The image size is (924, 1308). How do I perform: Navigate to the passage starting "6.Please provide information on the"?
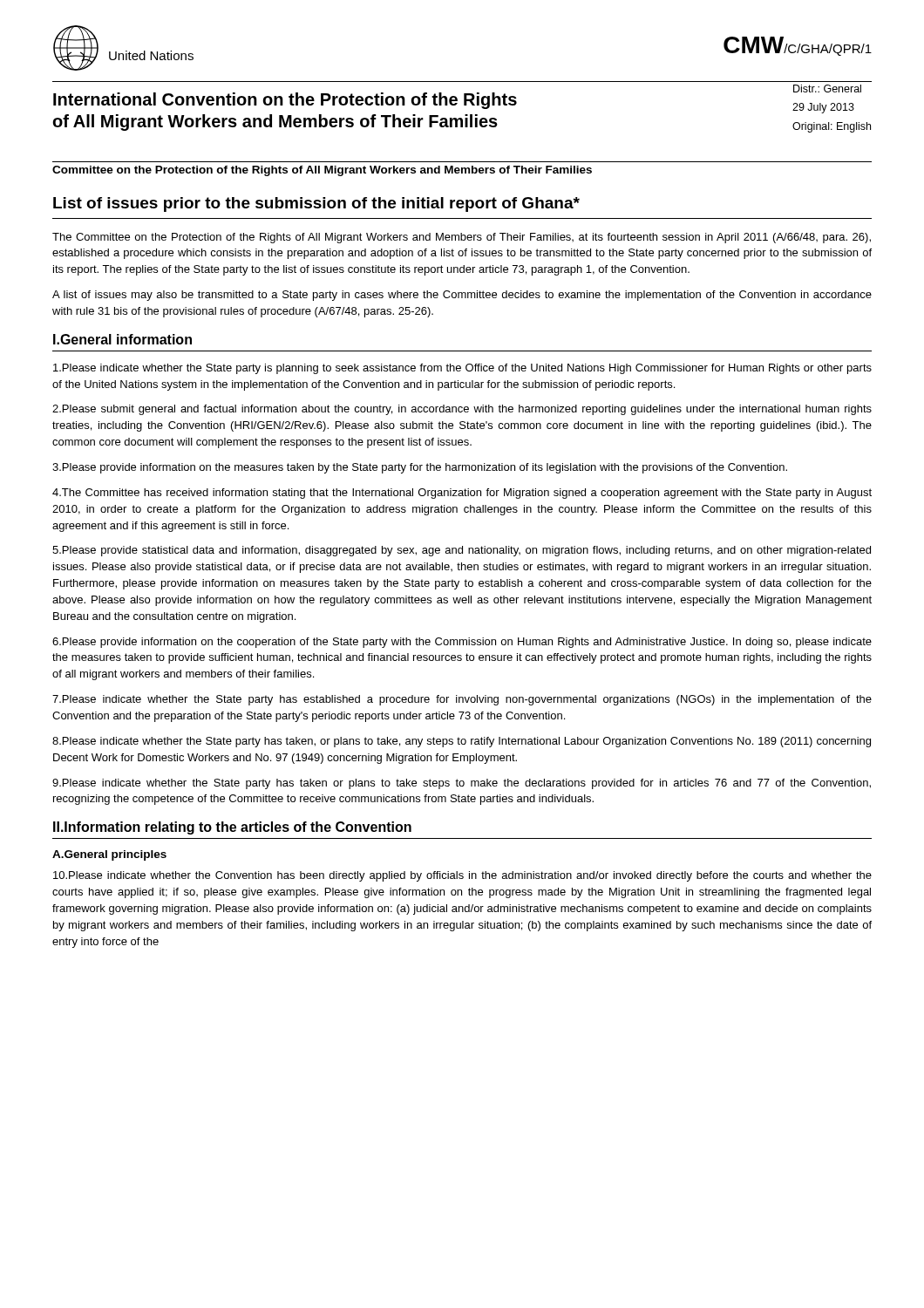coord(462,657)
